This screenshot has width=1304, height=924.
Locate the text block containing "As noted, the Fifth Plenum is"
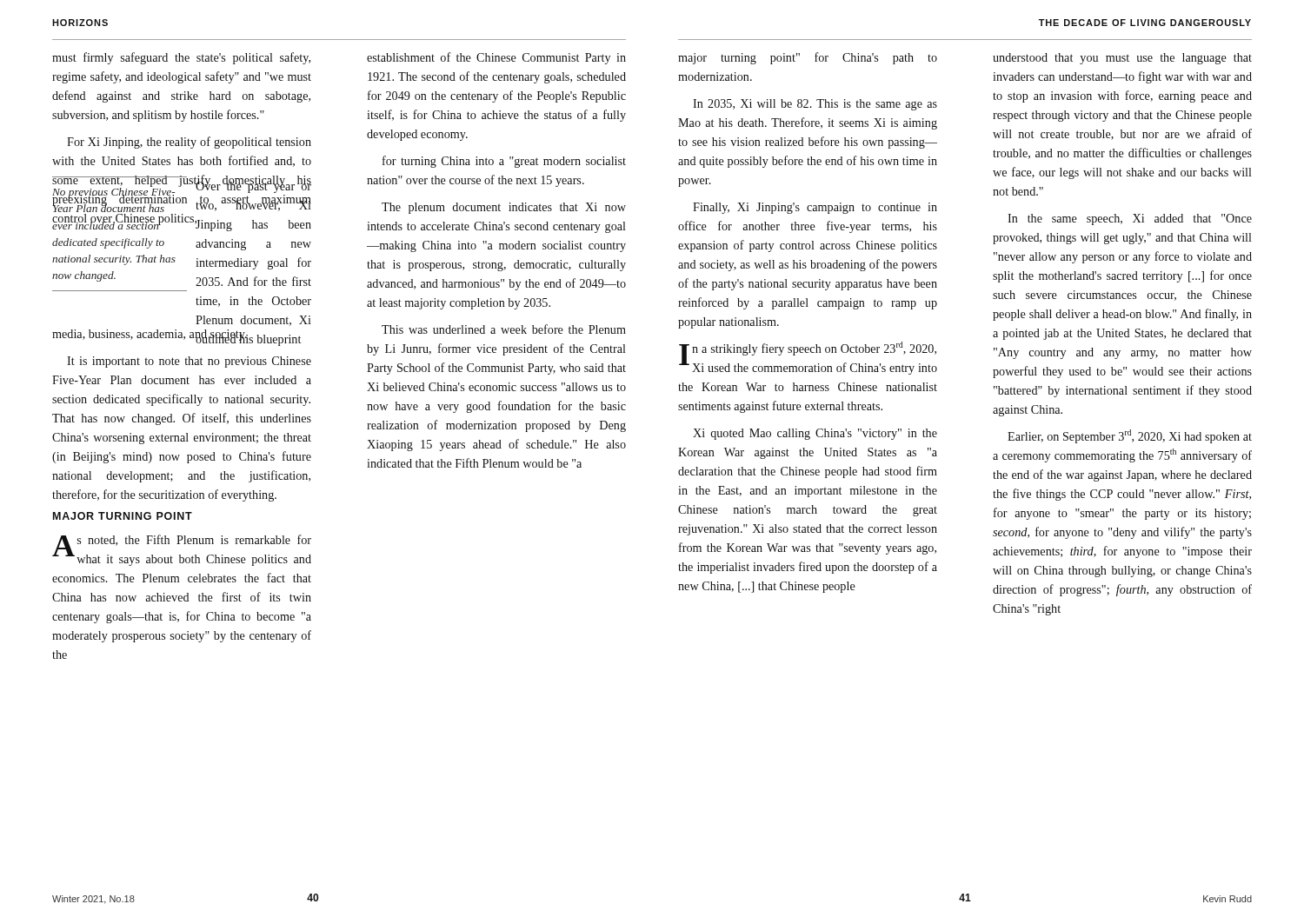182,597
